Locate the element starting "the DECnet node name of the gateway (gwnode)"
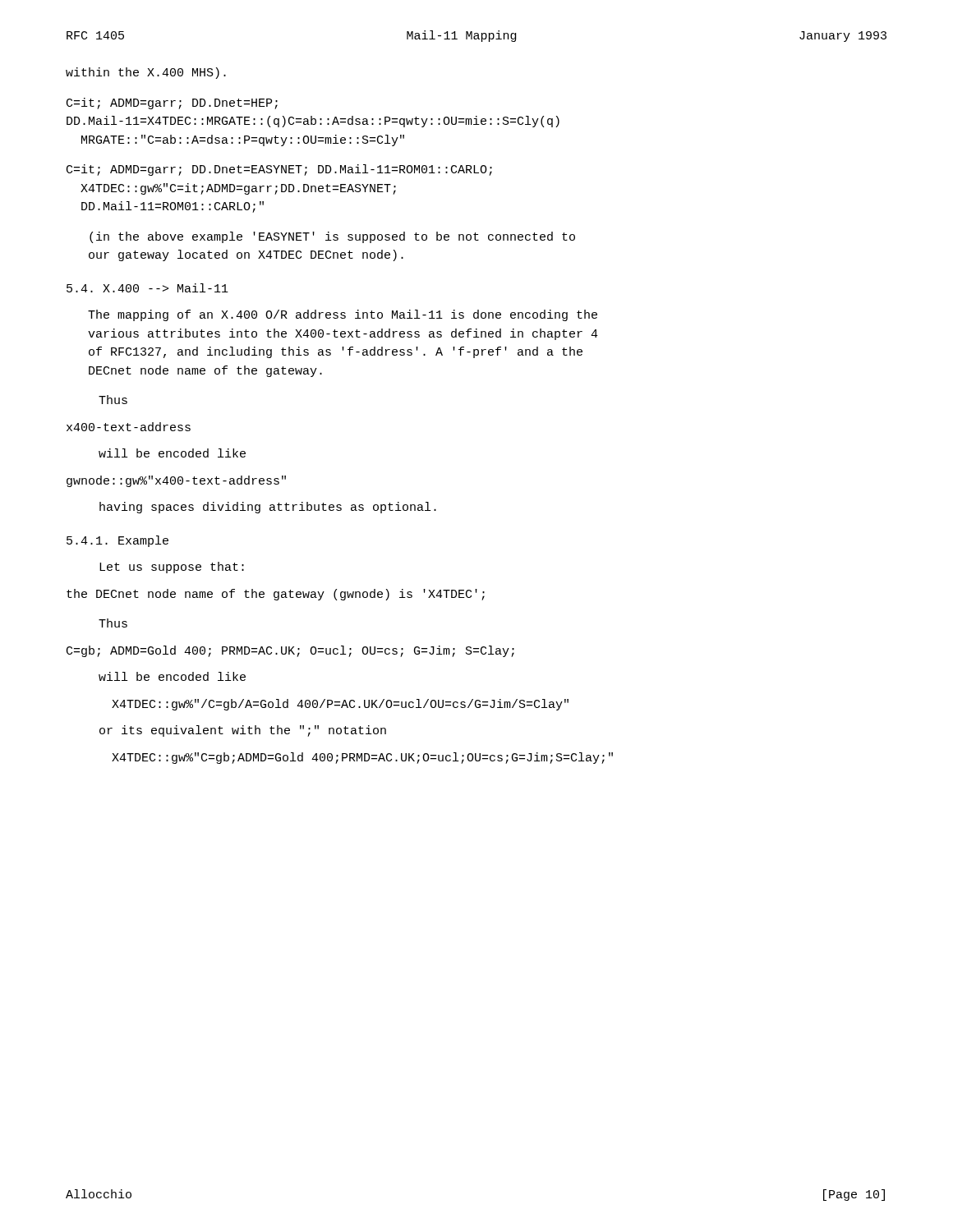953x1232 pixels. click(277, 595)
